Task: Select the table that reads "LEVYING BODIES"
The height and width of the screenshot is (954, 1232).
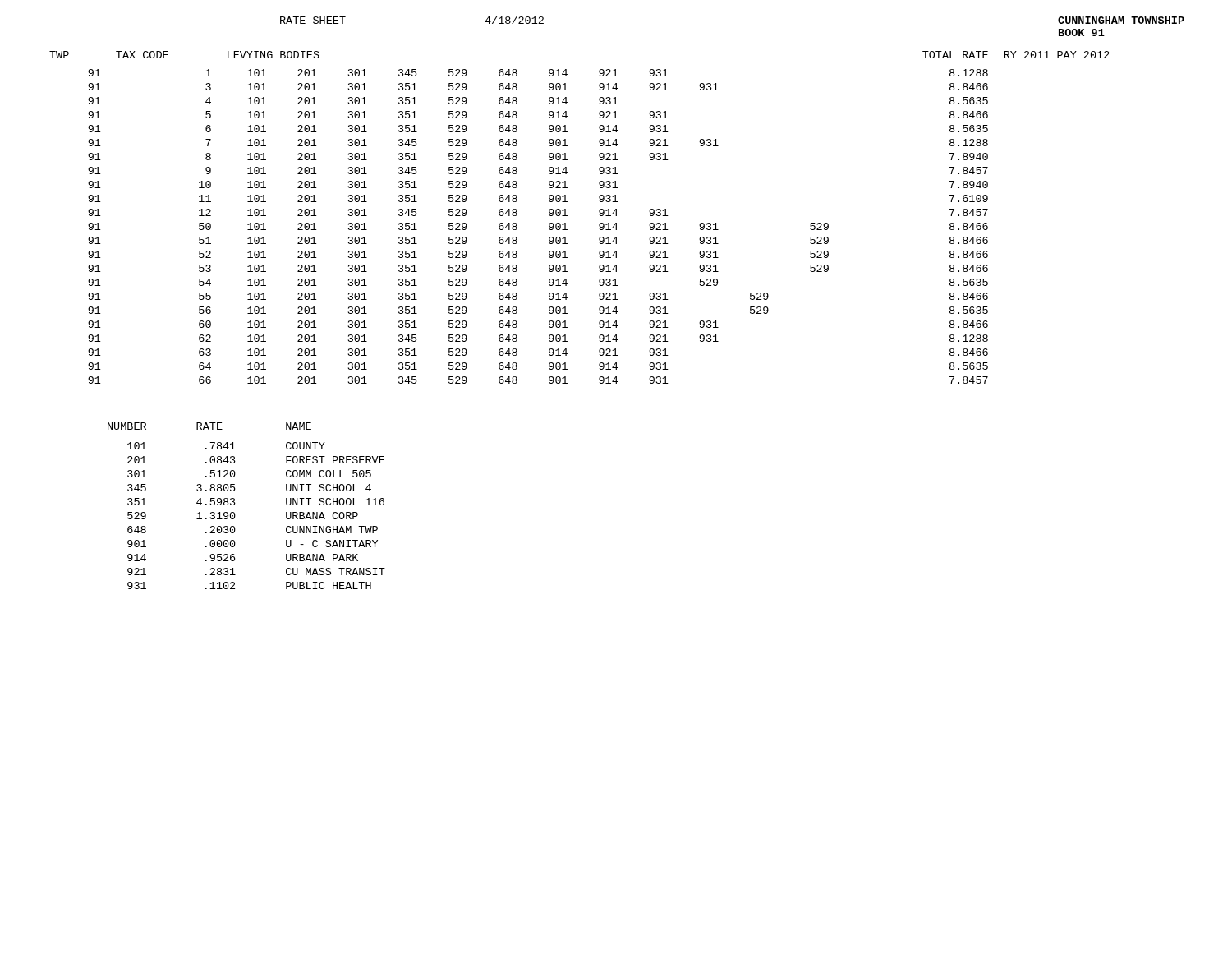Action: click(x=616, y=219)
